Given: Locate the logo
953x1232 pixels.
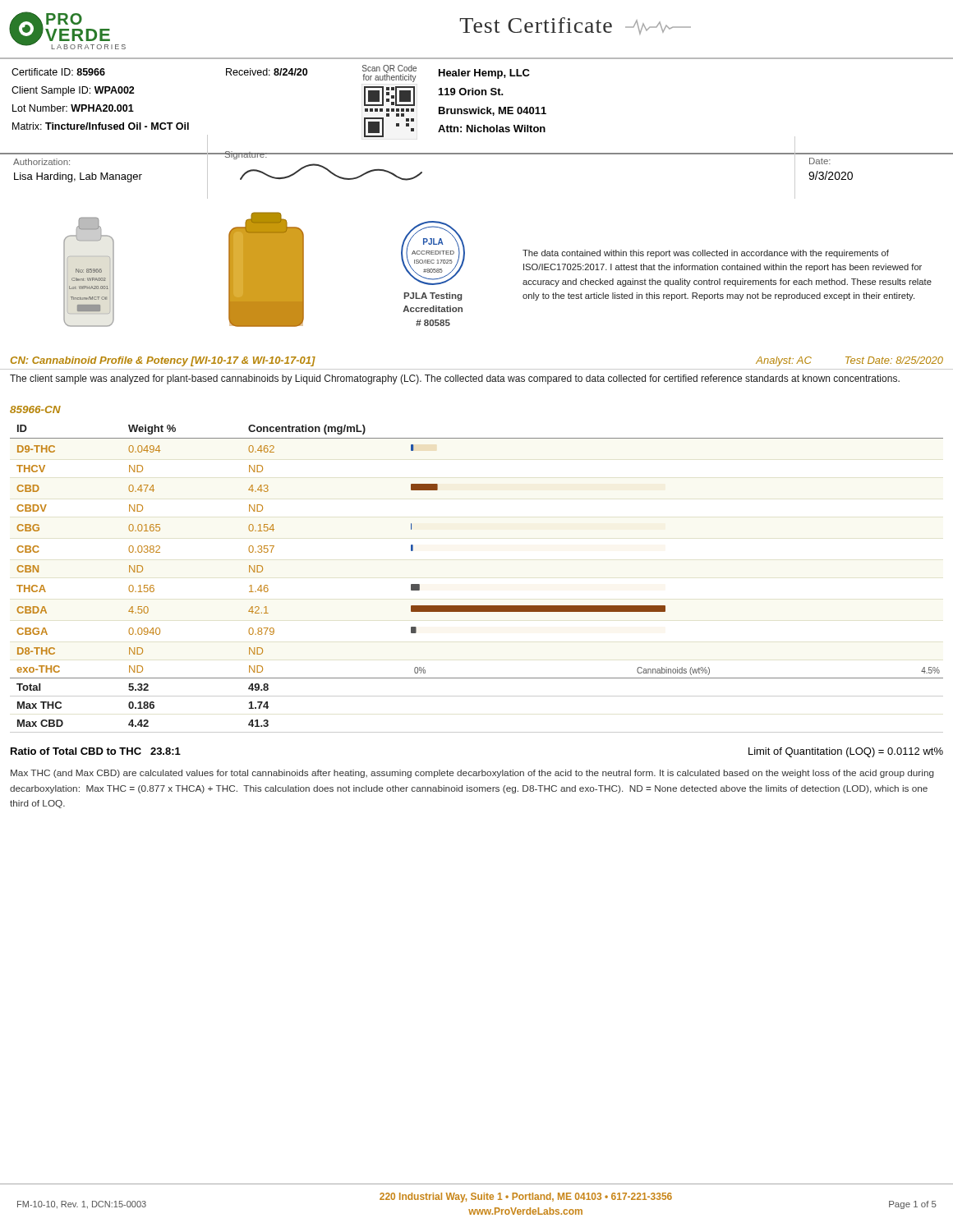Looking at the screenshot, I should point(433,275).
